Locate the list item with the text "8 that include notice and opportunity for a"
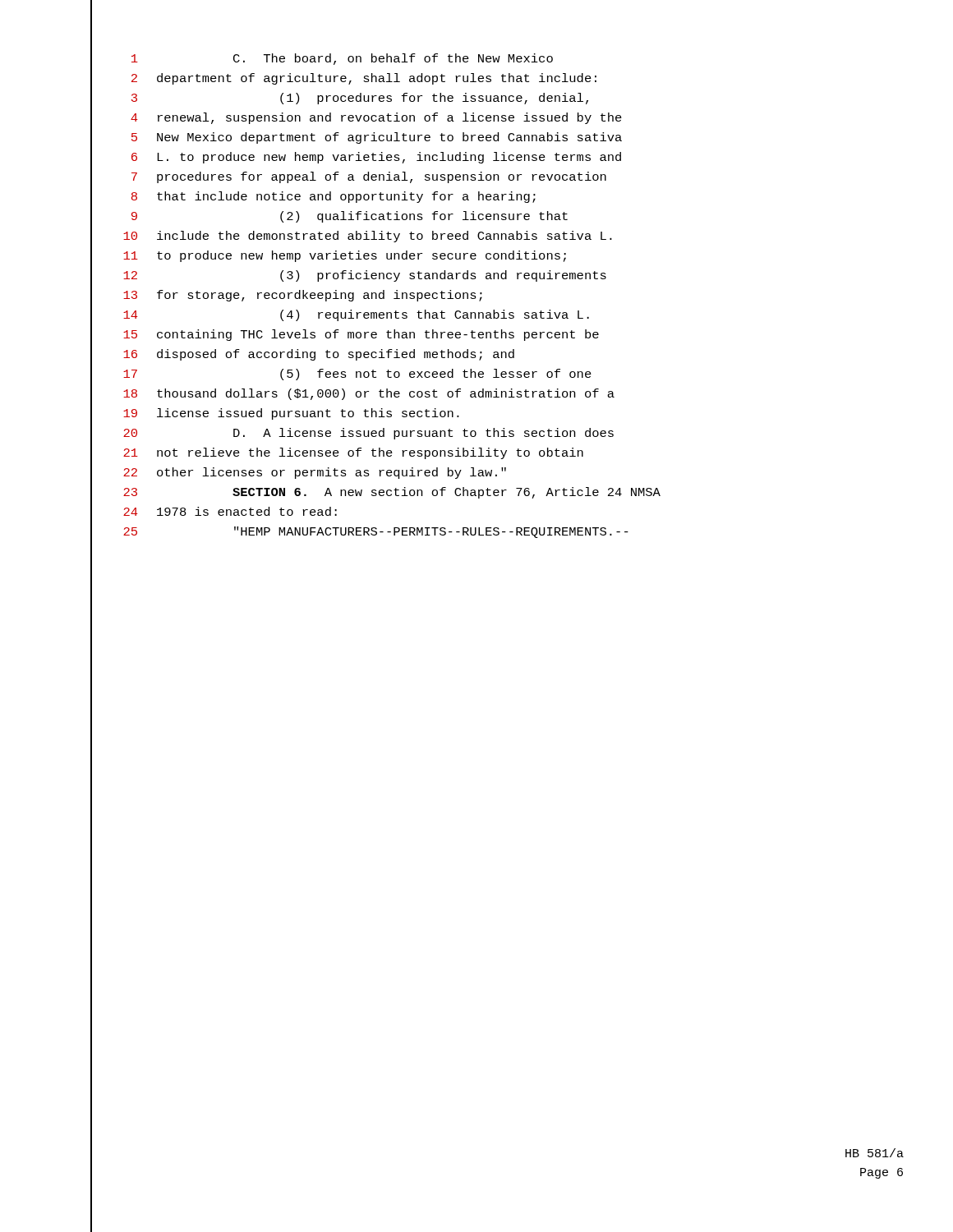This screenshot has height=1232, width=953. (505, 197)
